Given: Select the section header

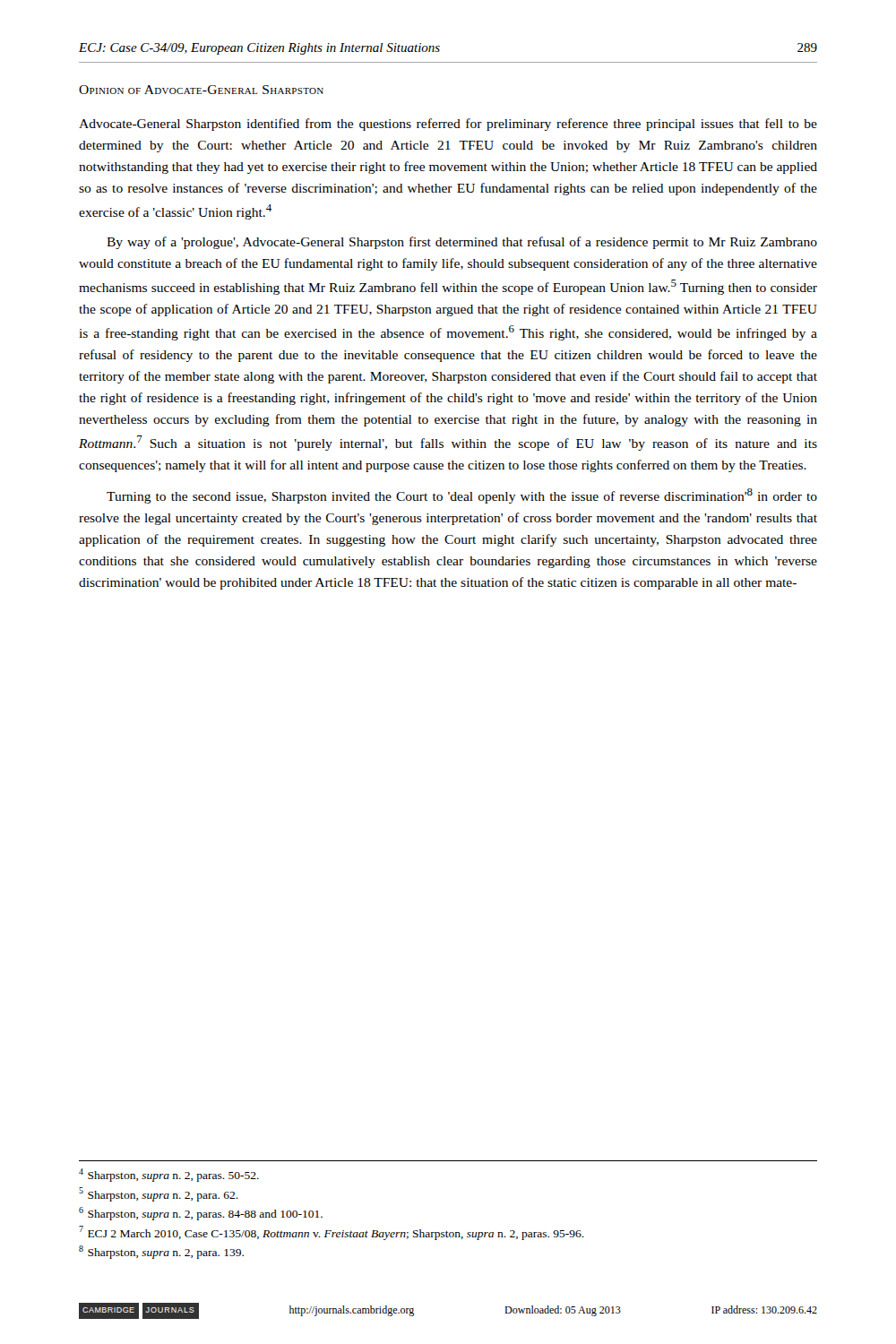Looking at the screenshot, I should tap(201, 89).
